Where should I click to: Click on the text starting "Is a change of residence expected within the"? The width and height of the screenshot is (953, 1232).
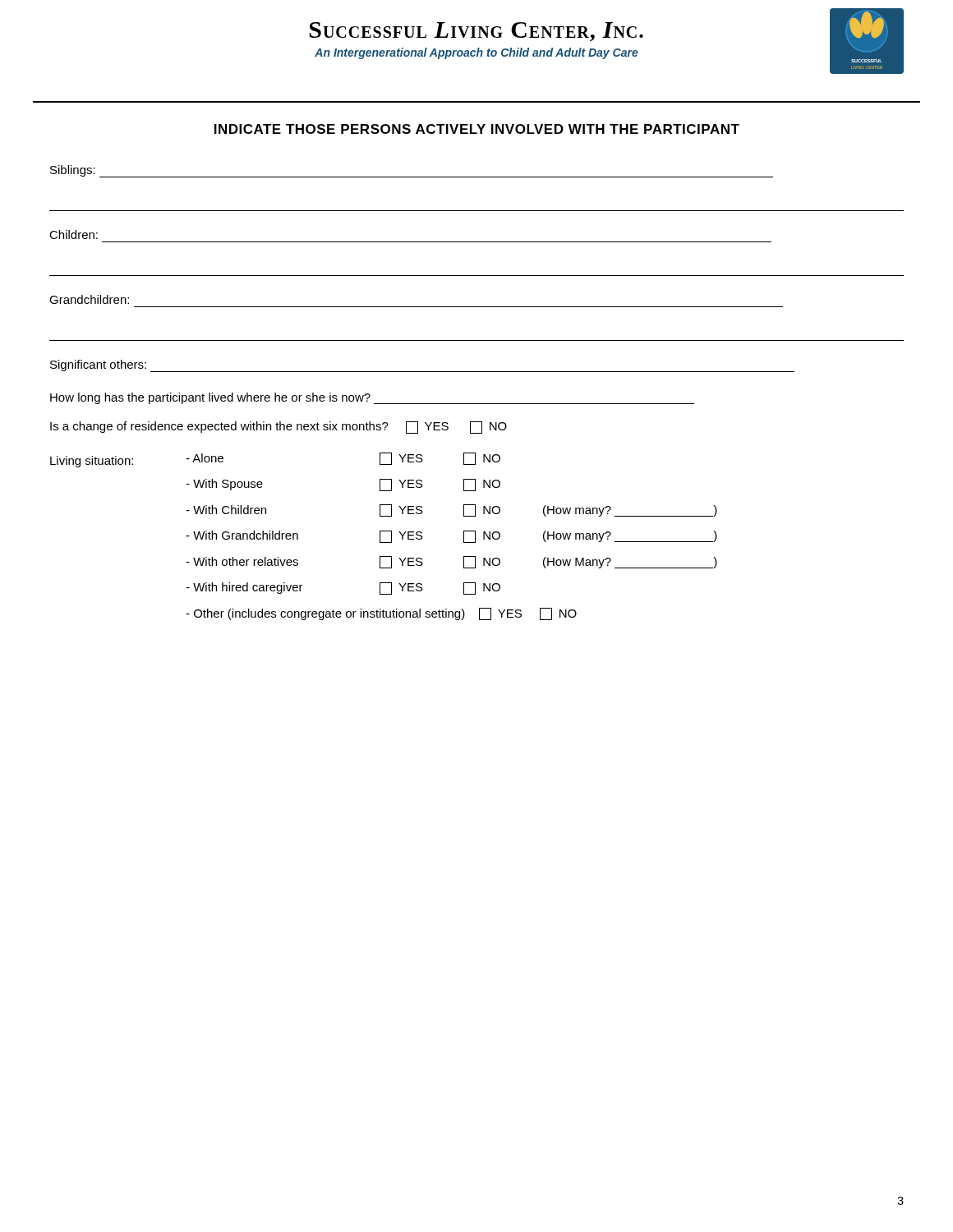[278, 426]
